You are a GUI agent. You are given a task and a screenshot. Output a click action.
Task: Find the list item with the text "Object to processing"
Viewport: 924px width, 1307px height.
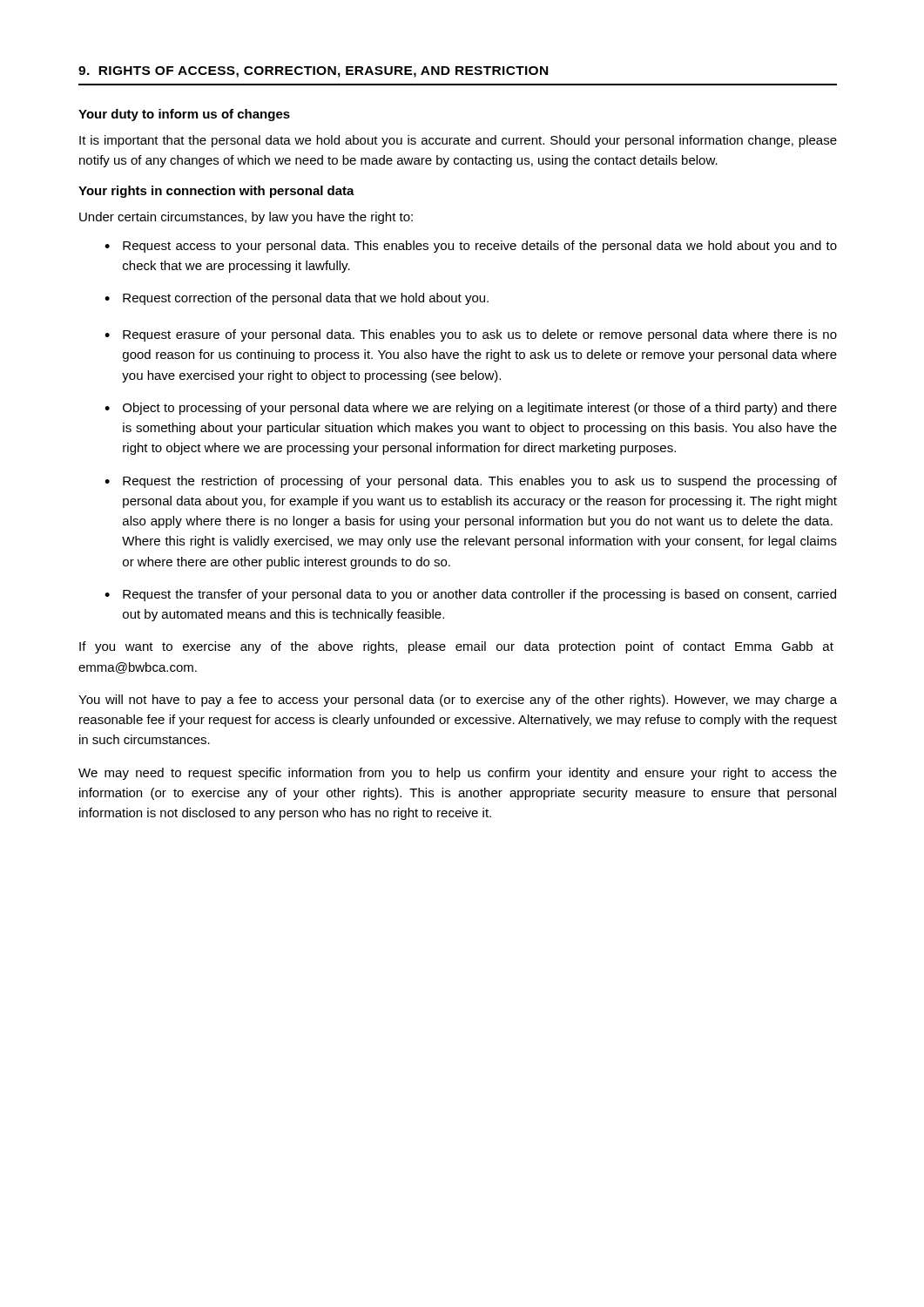(480, 428)
